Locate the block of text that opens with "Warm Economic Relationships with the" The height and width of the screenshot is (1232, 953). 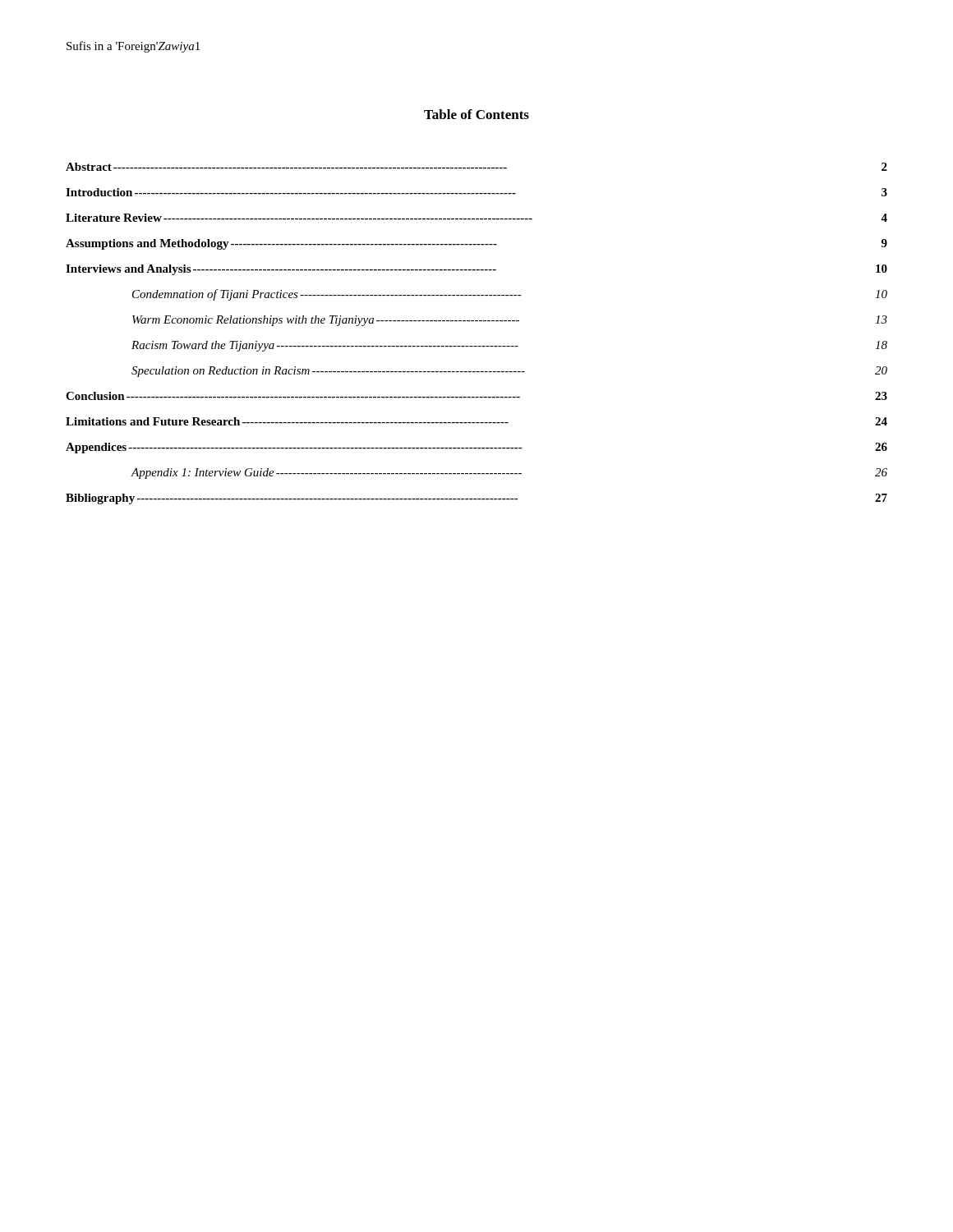click(509, 320)
